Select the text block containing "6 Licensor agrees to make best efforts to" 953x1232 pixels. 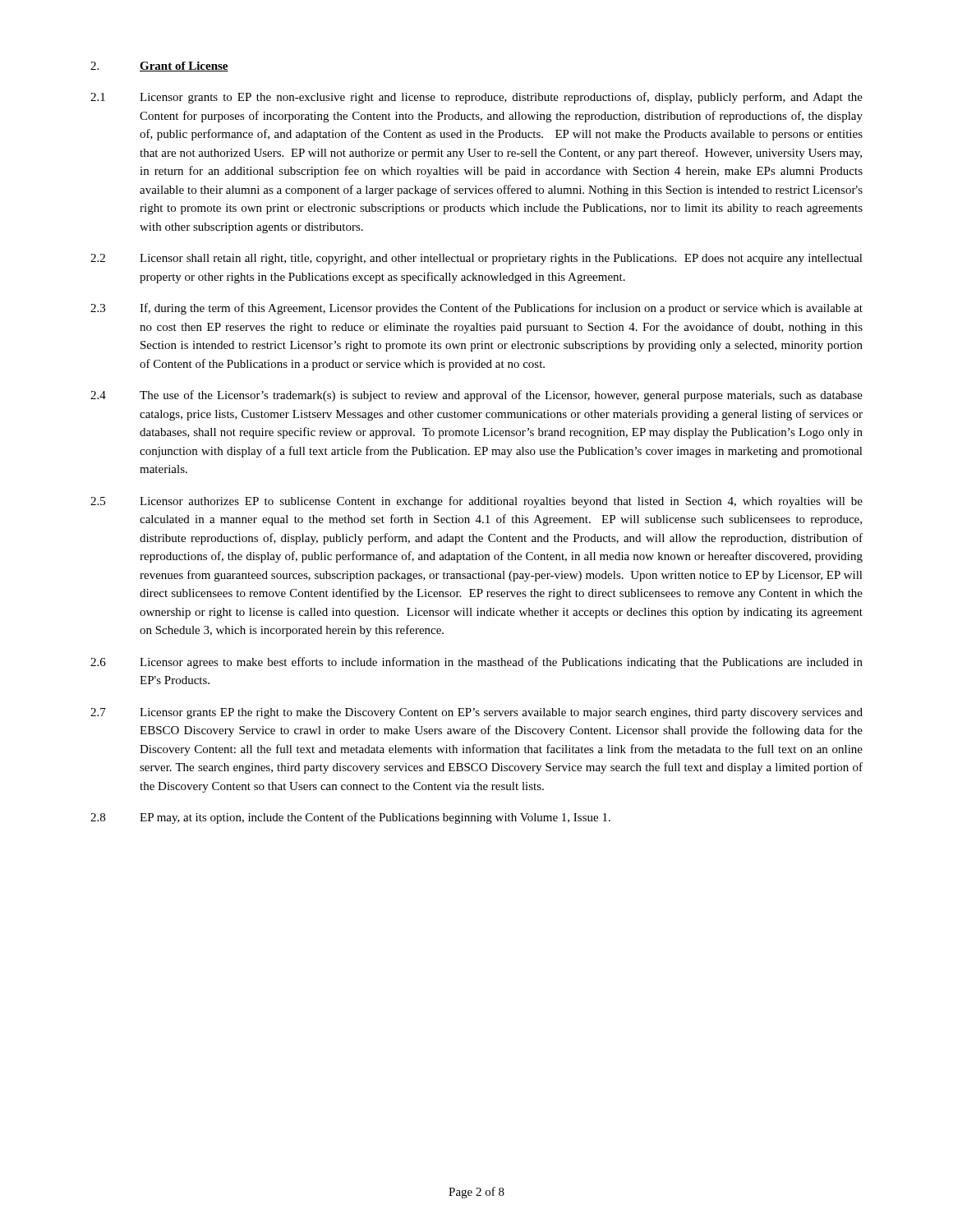pyautogui.click(x=476, y=671)
